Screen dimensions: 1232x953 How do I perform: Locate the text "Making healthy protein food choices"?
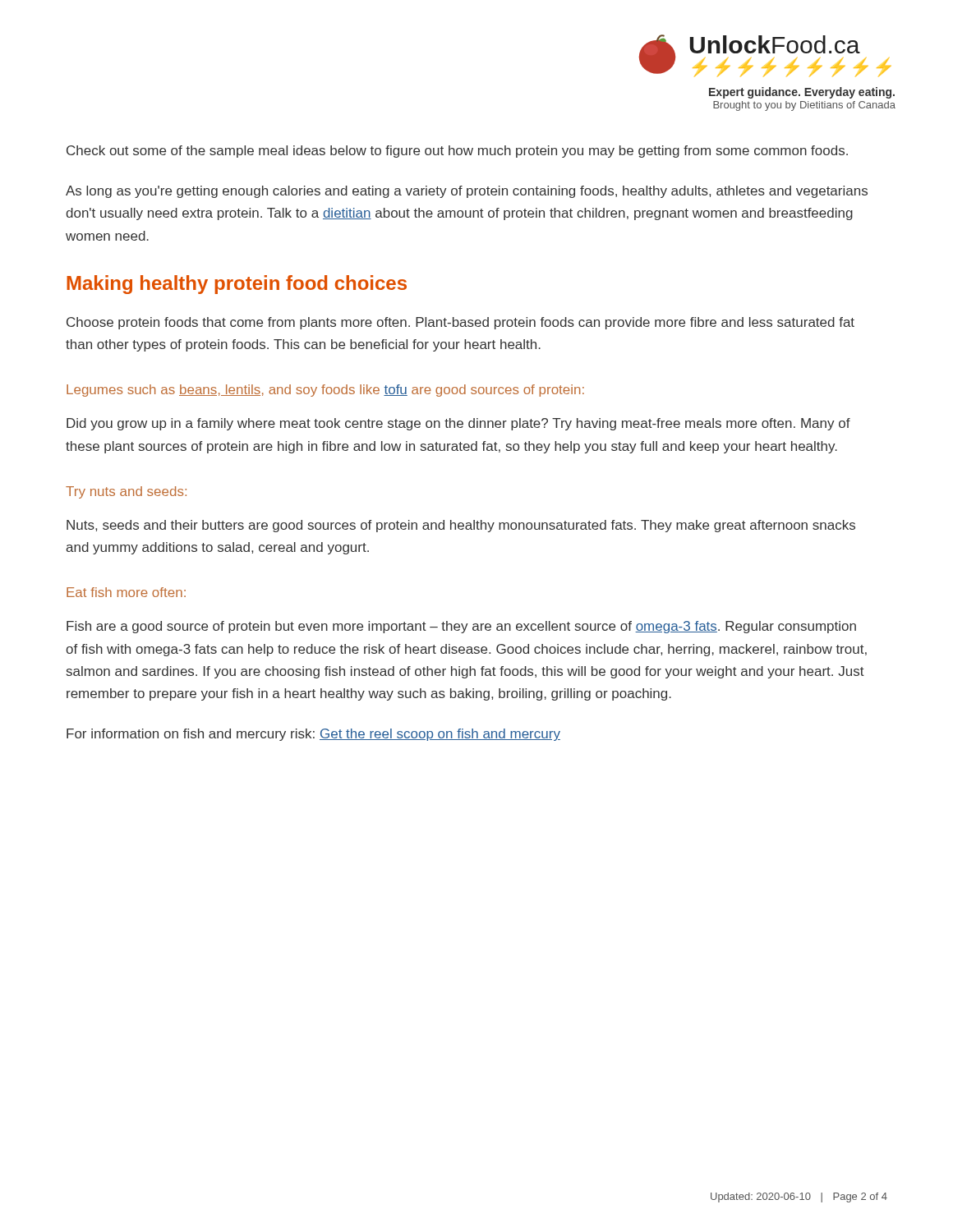tap(237, 285)
